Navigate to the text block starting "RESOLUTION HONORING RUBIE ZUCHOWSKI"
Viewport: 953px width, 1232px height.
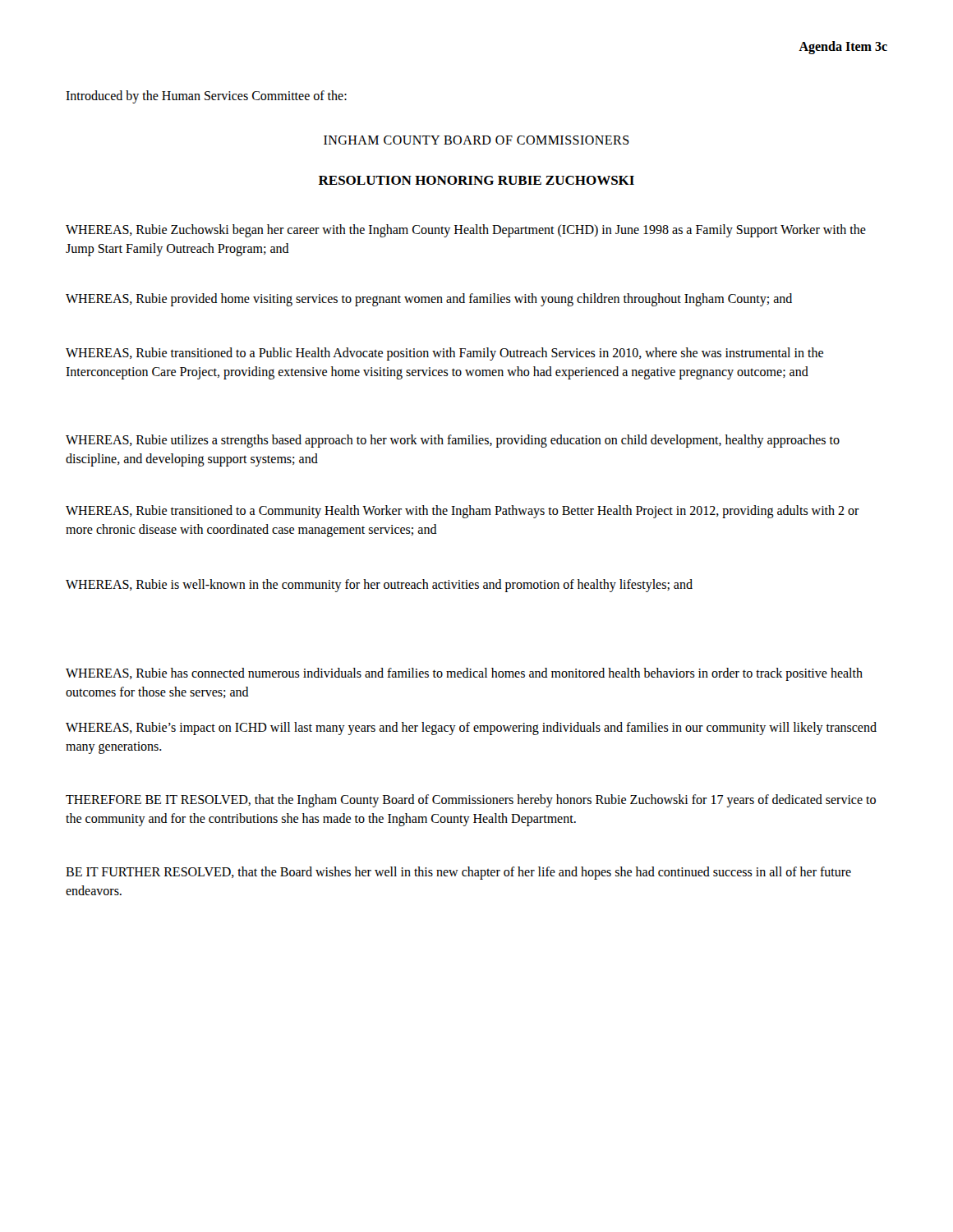coord(476,180)
